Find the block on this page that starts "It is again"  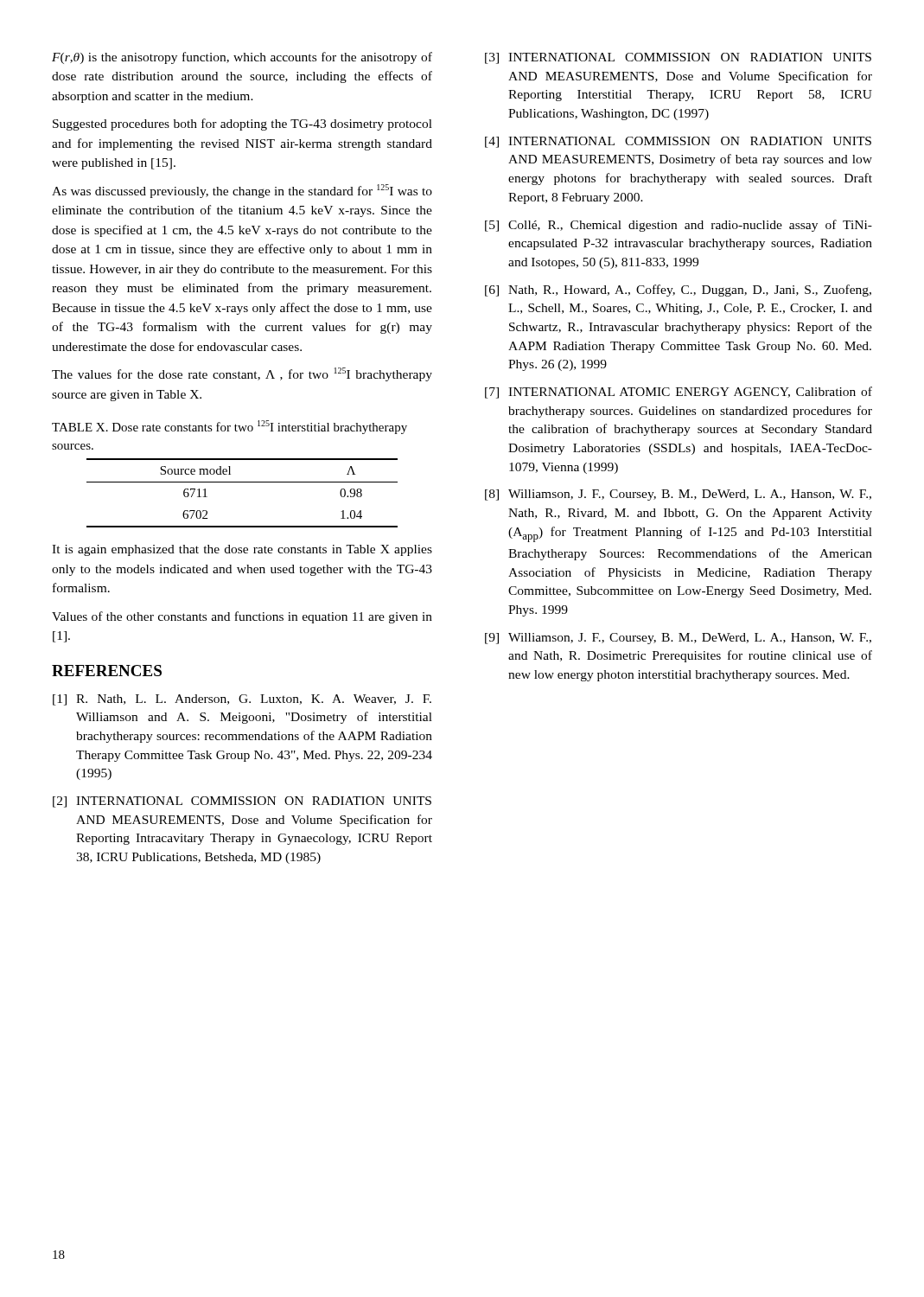242,569
